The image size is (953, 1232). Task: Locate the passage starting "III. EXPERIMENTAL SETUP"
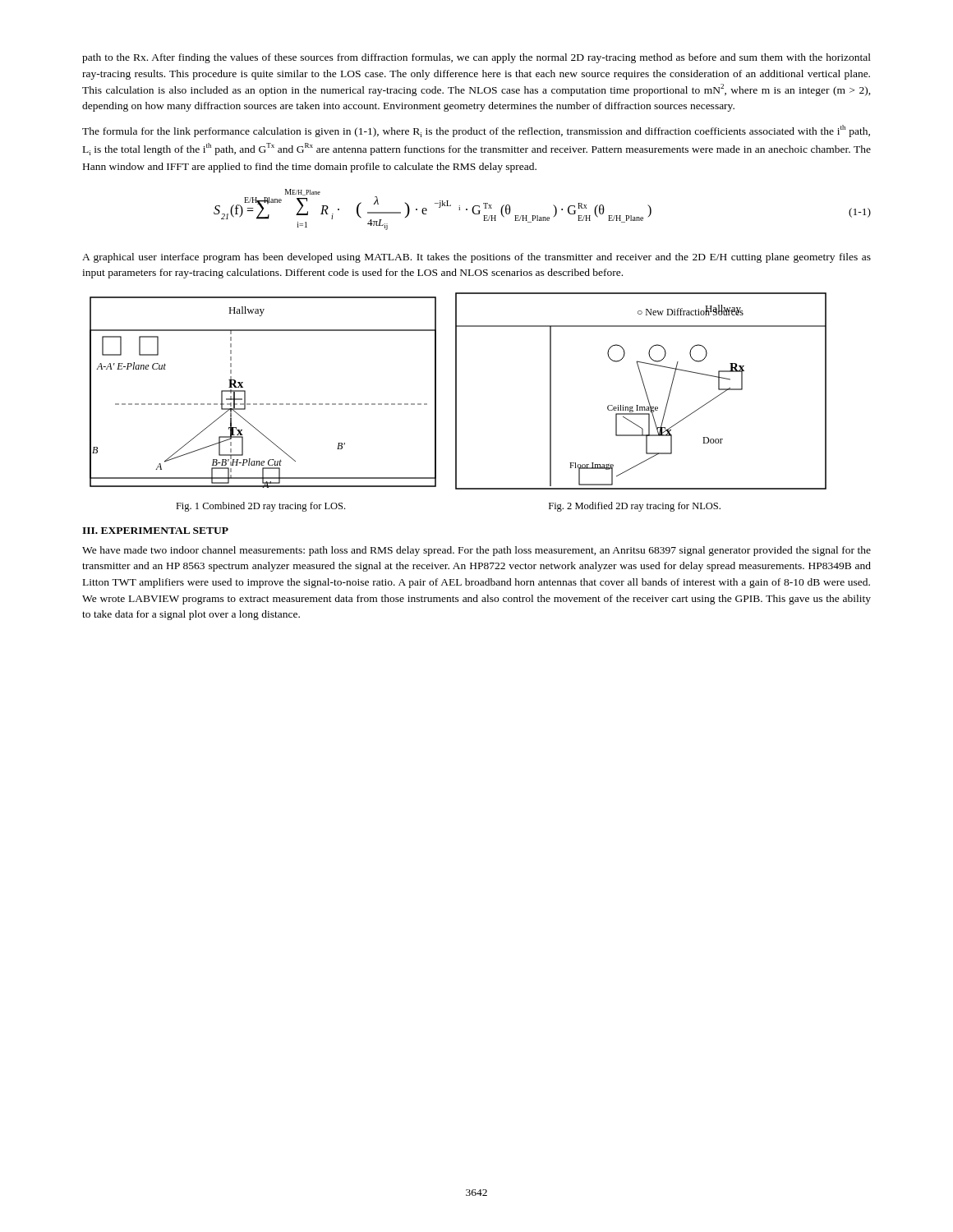[155, 530]
